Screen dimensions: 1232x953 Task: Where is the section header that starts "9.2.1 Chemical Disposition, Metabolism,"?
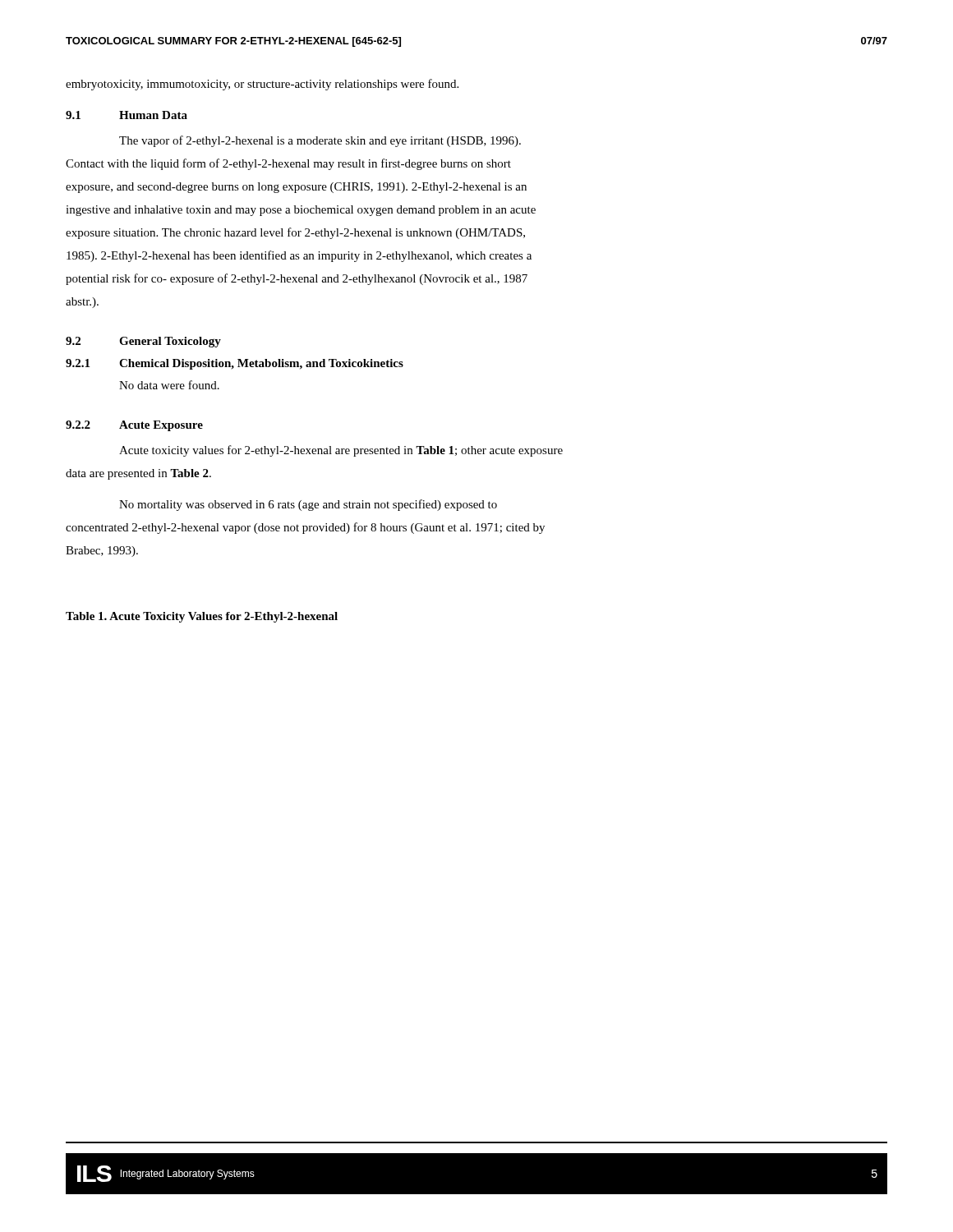pyautogui.click(x=235, y=363)
